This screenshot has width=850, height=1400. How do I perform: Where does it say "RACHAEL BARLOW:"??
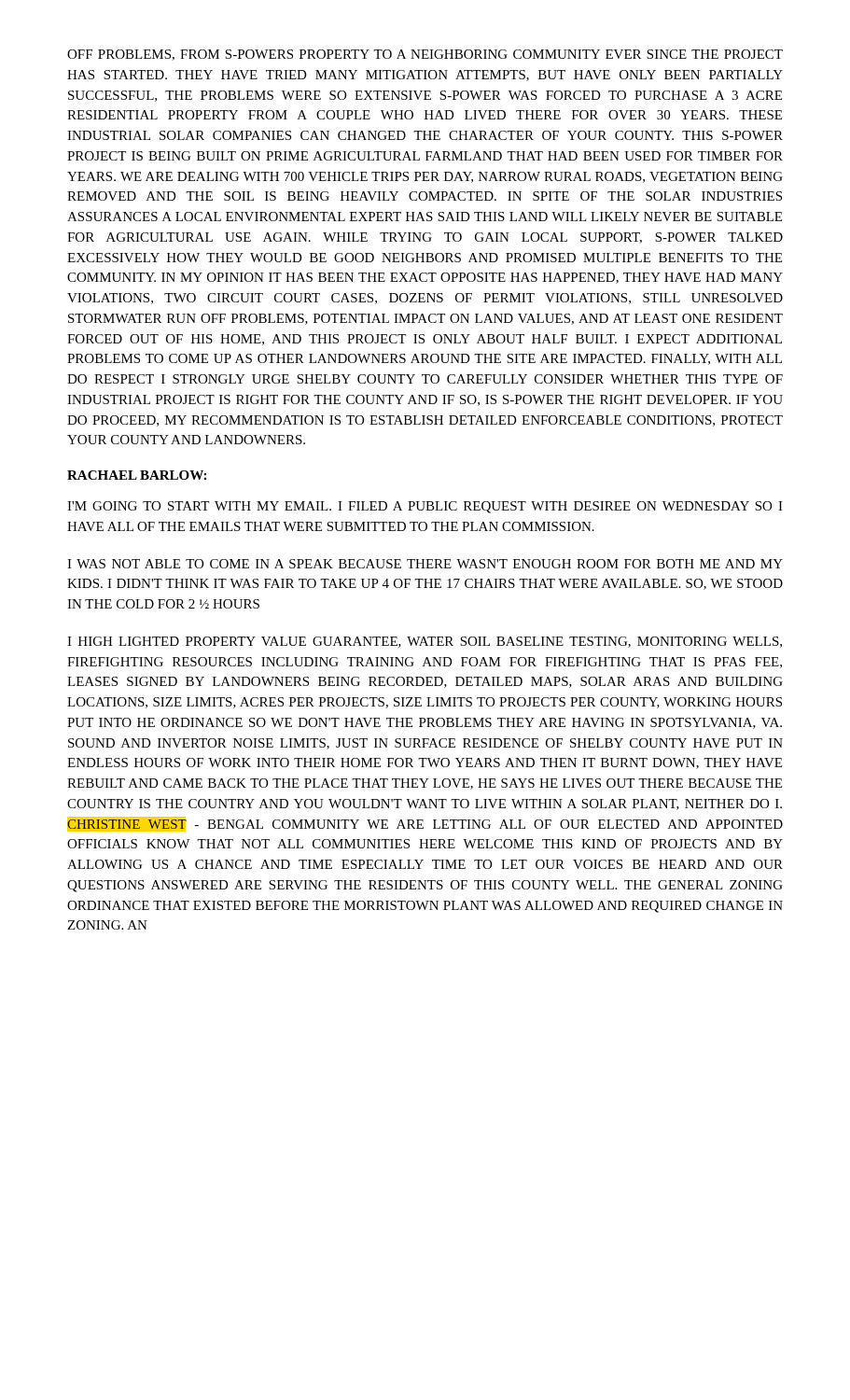coord(137,475)
